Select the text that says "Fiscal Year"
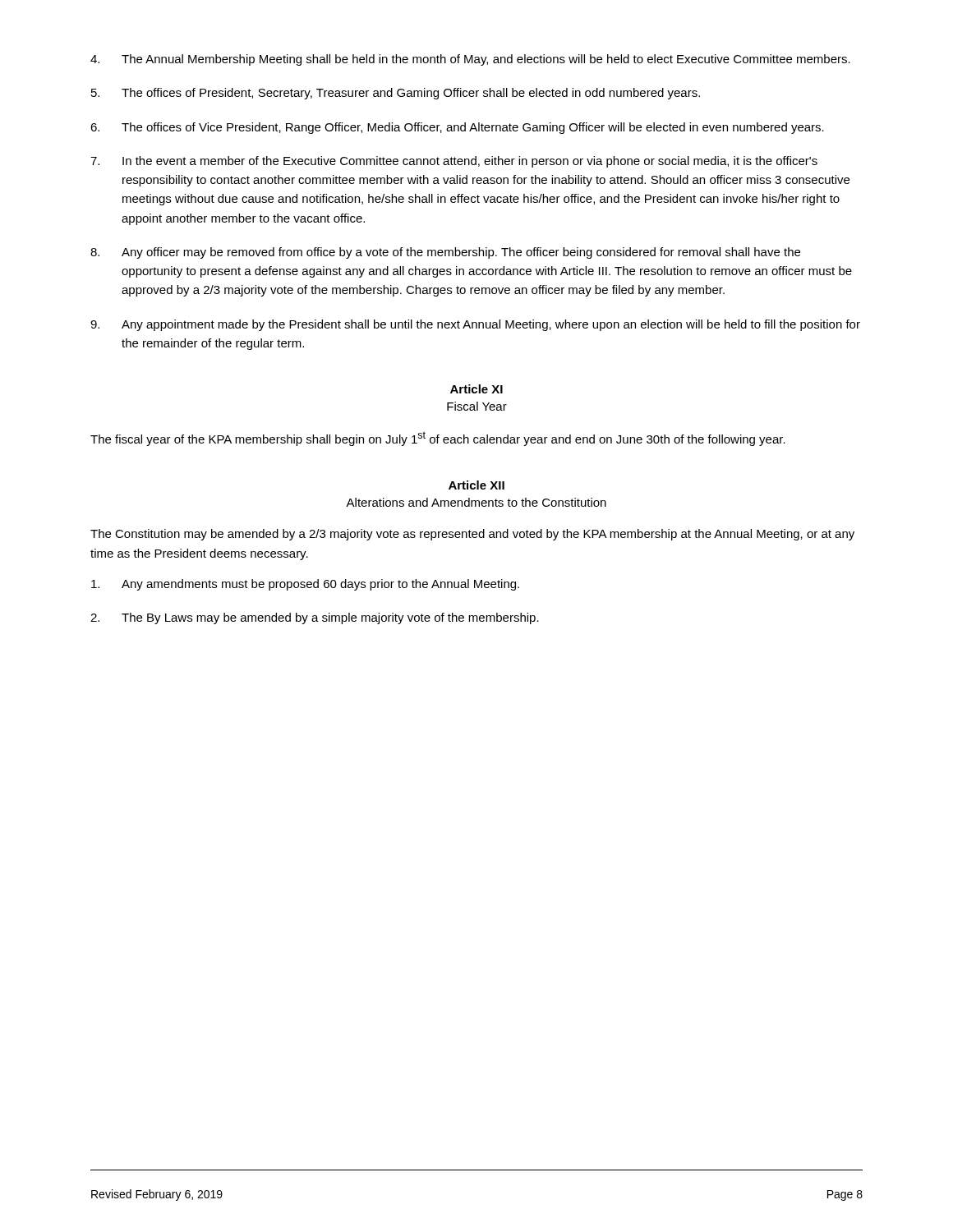This screenshot has width=953, height=1232. [x=476, y=406]
